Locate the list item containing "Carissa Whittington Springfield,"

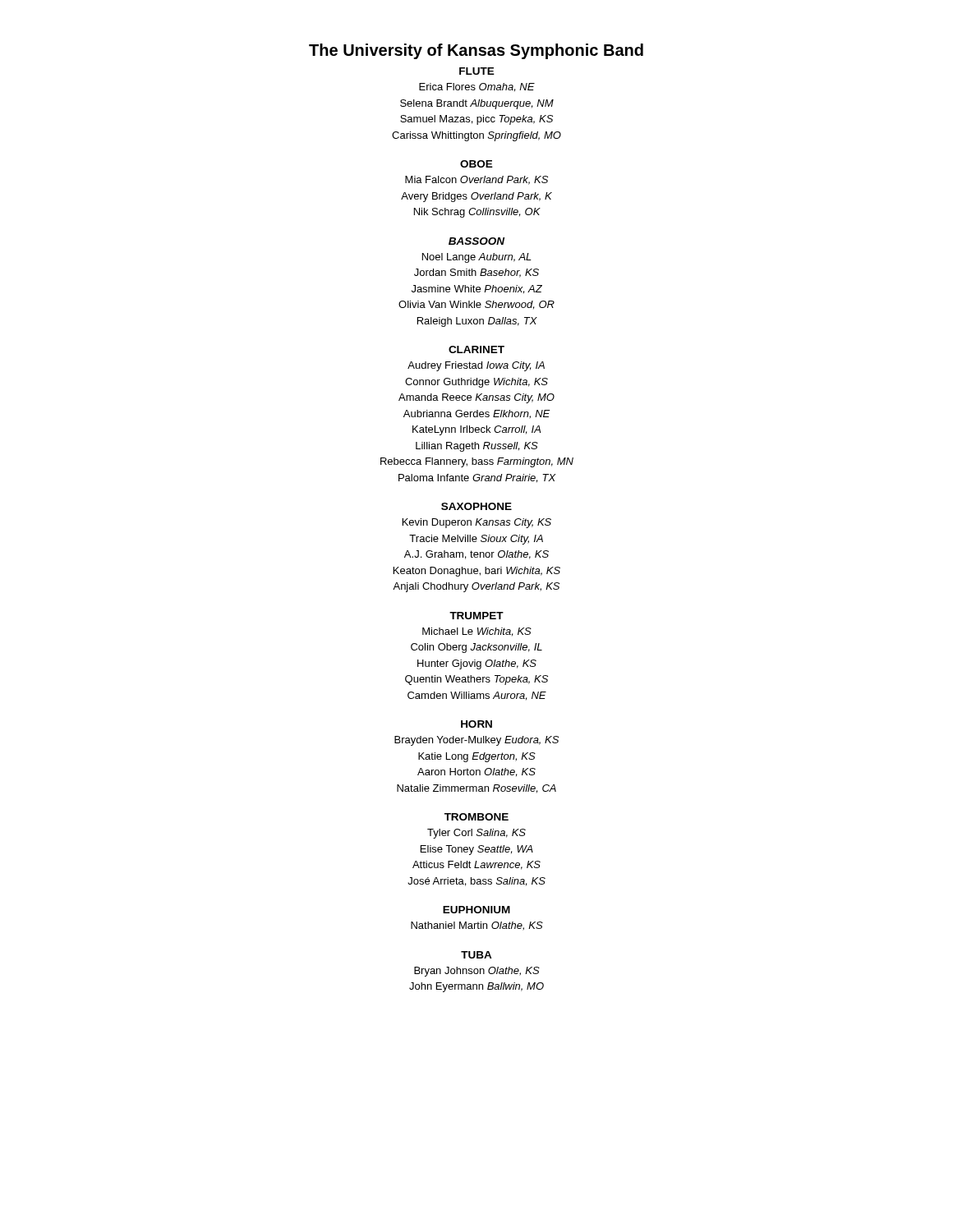(x=476, y=135)
